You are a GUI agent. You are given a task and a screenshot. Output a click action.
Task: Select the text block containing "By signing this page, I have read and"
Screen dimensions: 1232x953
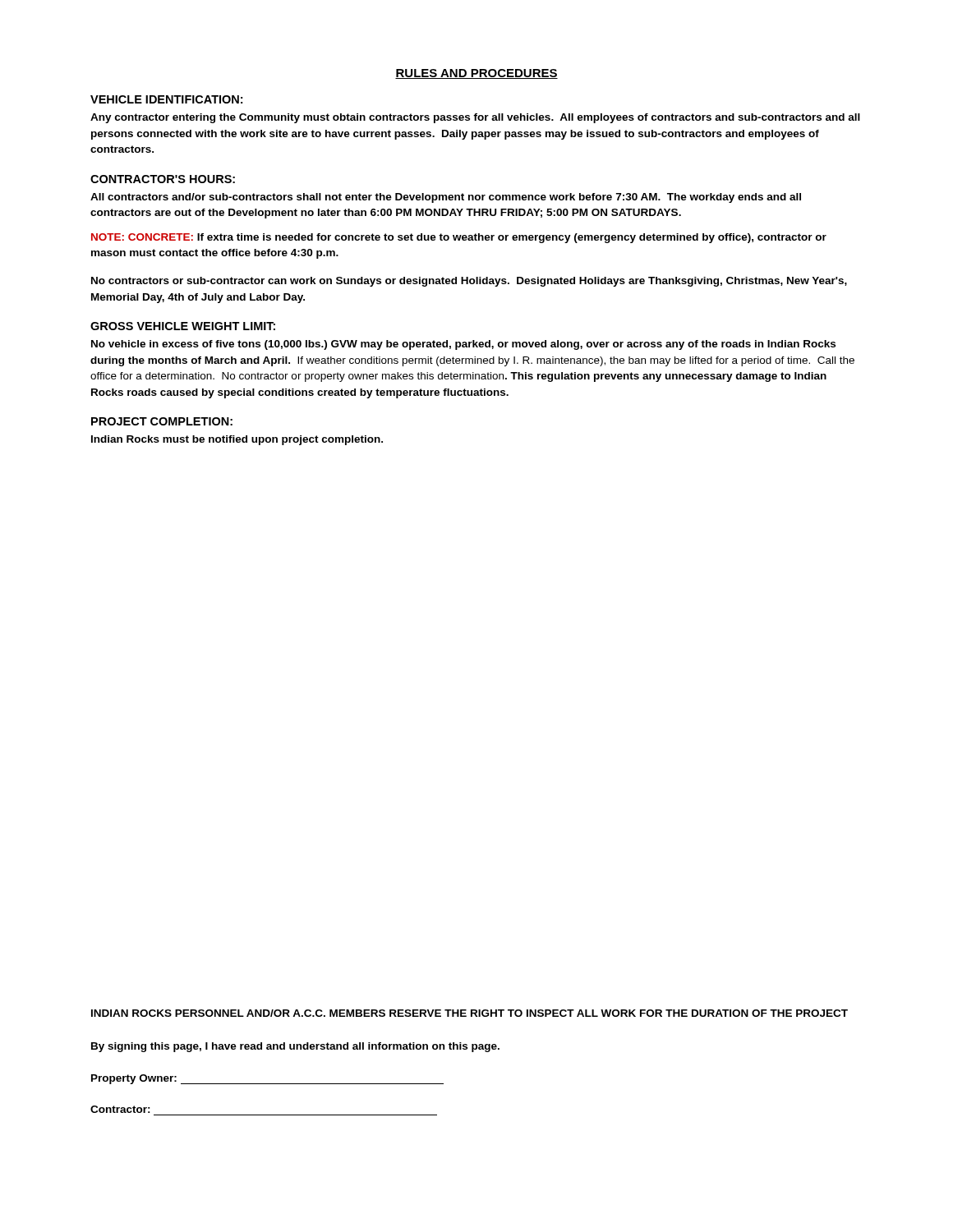pyautogui.click(x=295, y=1046)
